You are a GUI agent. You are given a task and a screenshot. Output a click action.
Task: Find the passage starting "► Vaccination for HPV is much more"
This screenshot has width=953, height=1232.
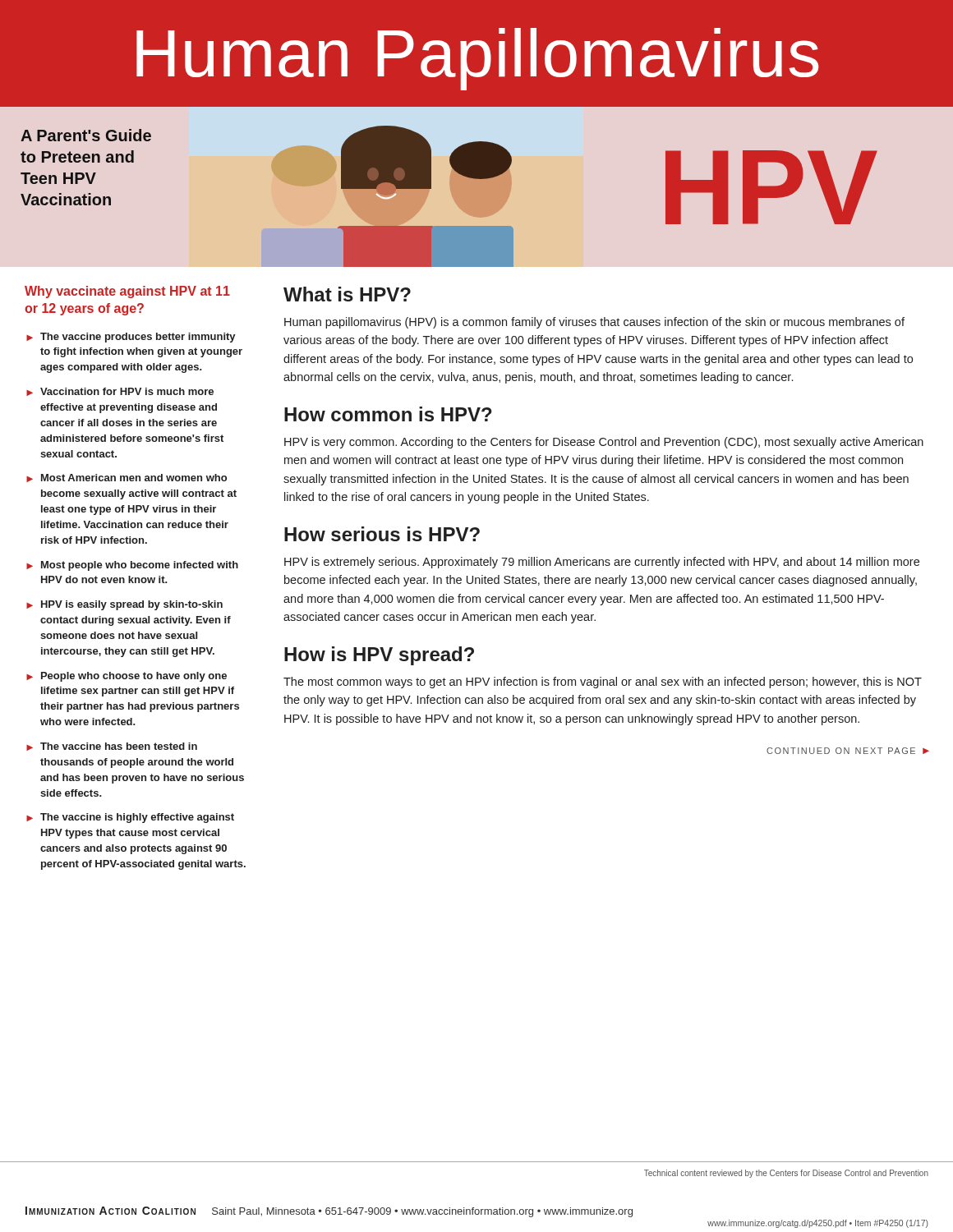(x=136, y=423)
